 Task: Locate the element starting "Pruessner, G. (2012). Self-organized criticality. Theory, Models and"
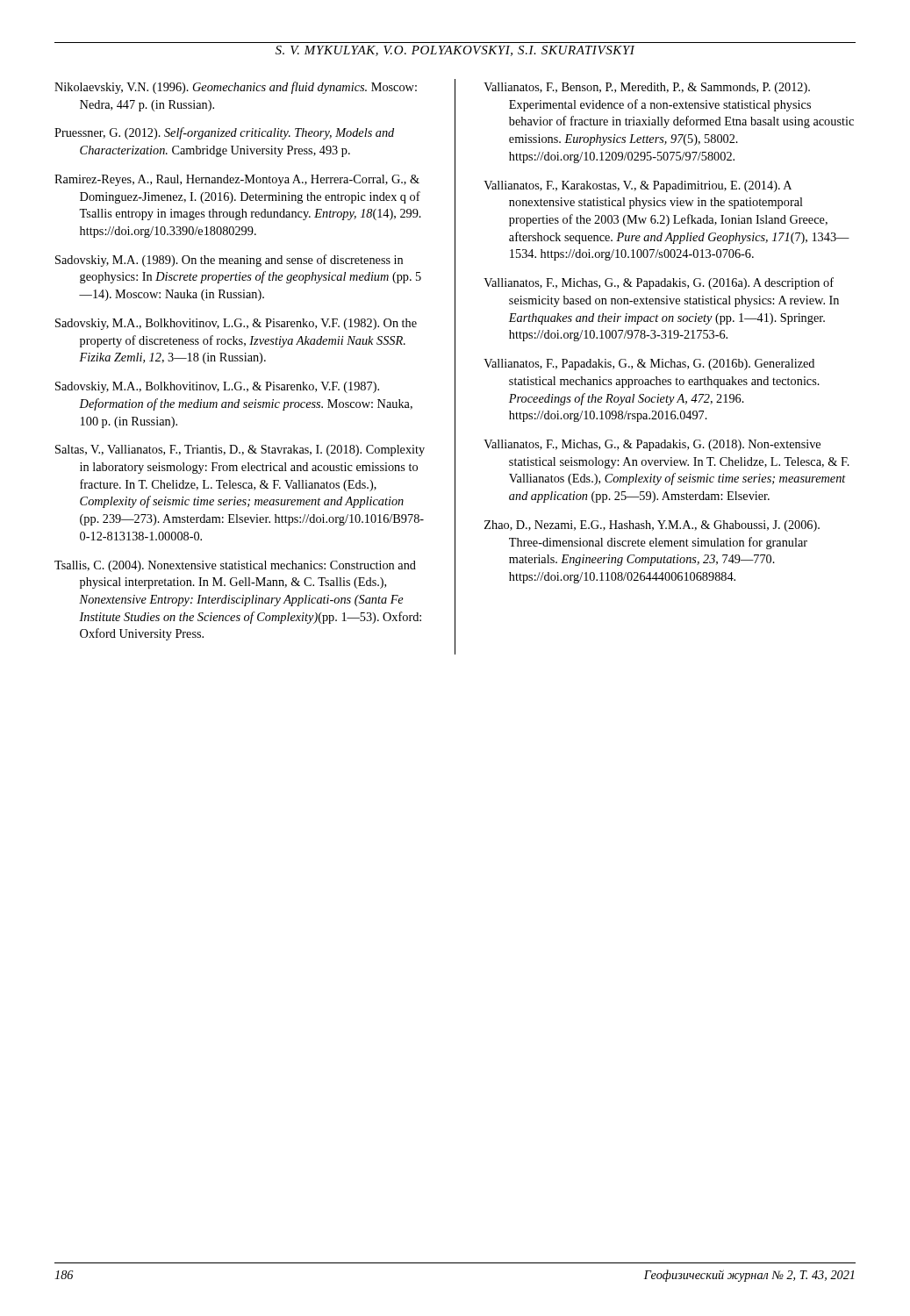(x=224, y=141)
